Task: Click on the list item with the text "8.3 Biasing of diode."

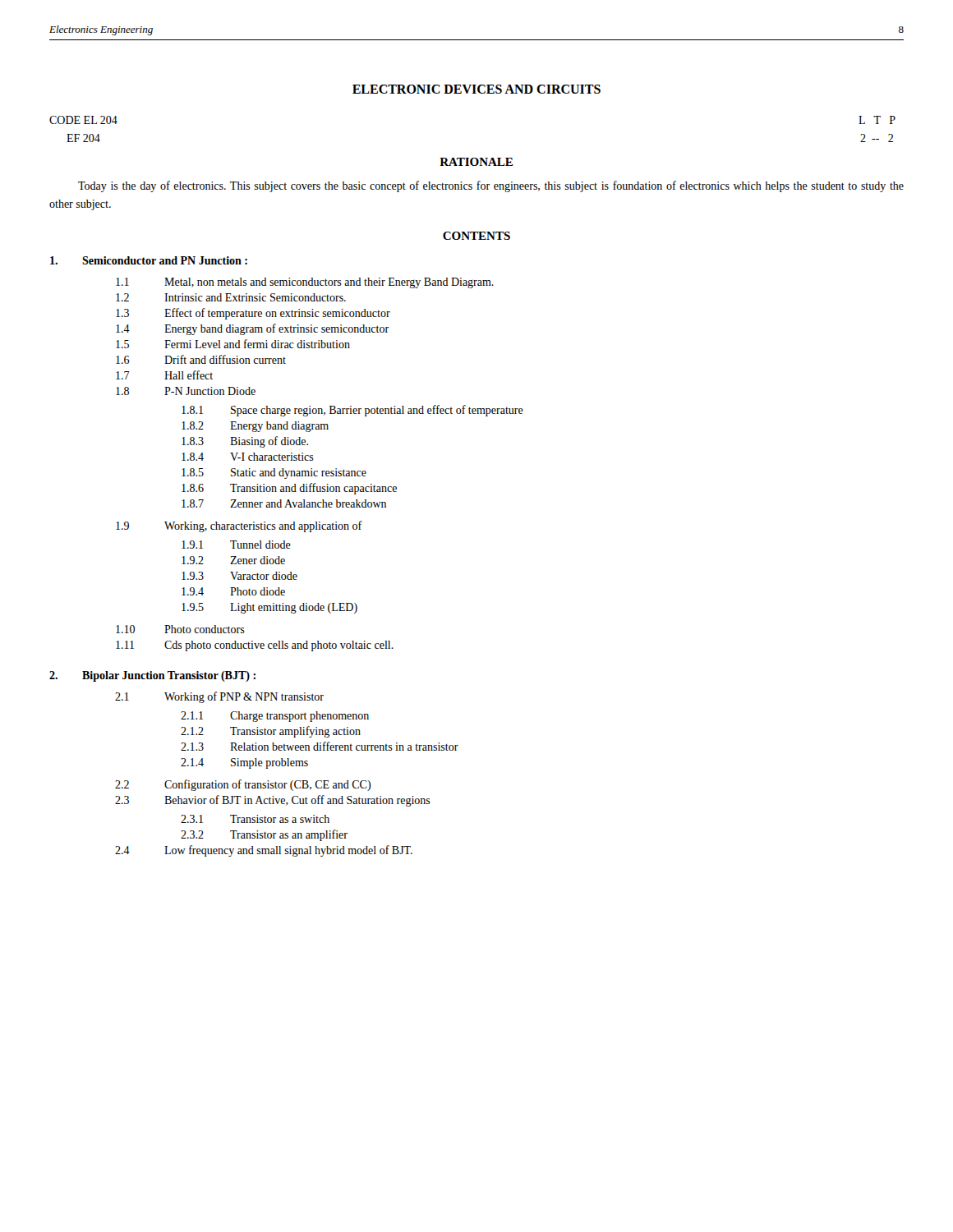Action: (x=245, y=442)
